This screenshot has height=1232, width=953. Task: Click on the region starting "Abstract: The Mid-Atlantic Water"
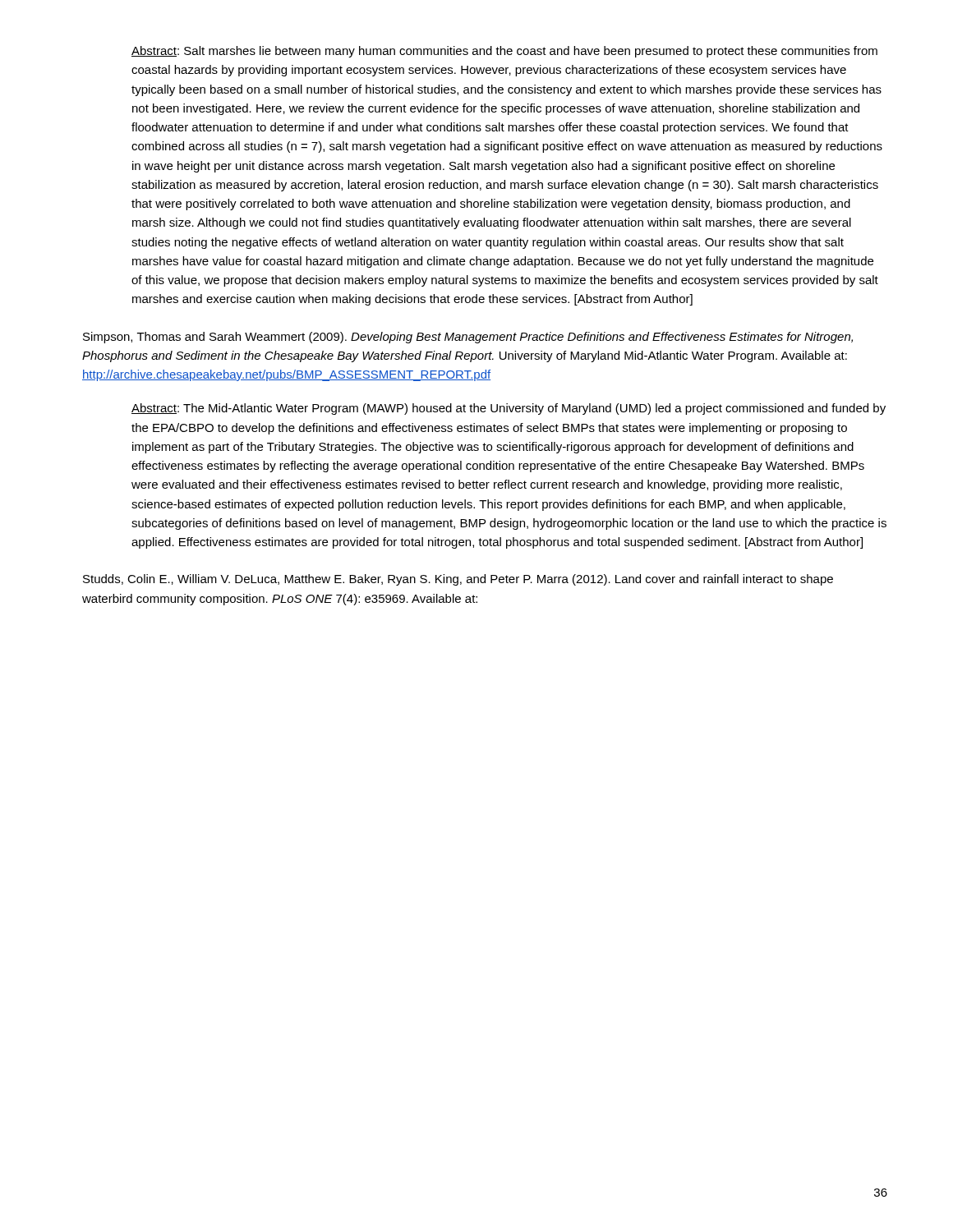tap(509, 475)
